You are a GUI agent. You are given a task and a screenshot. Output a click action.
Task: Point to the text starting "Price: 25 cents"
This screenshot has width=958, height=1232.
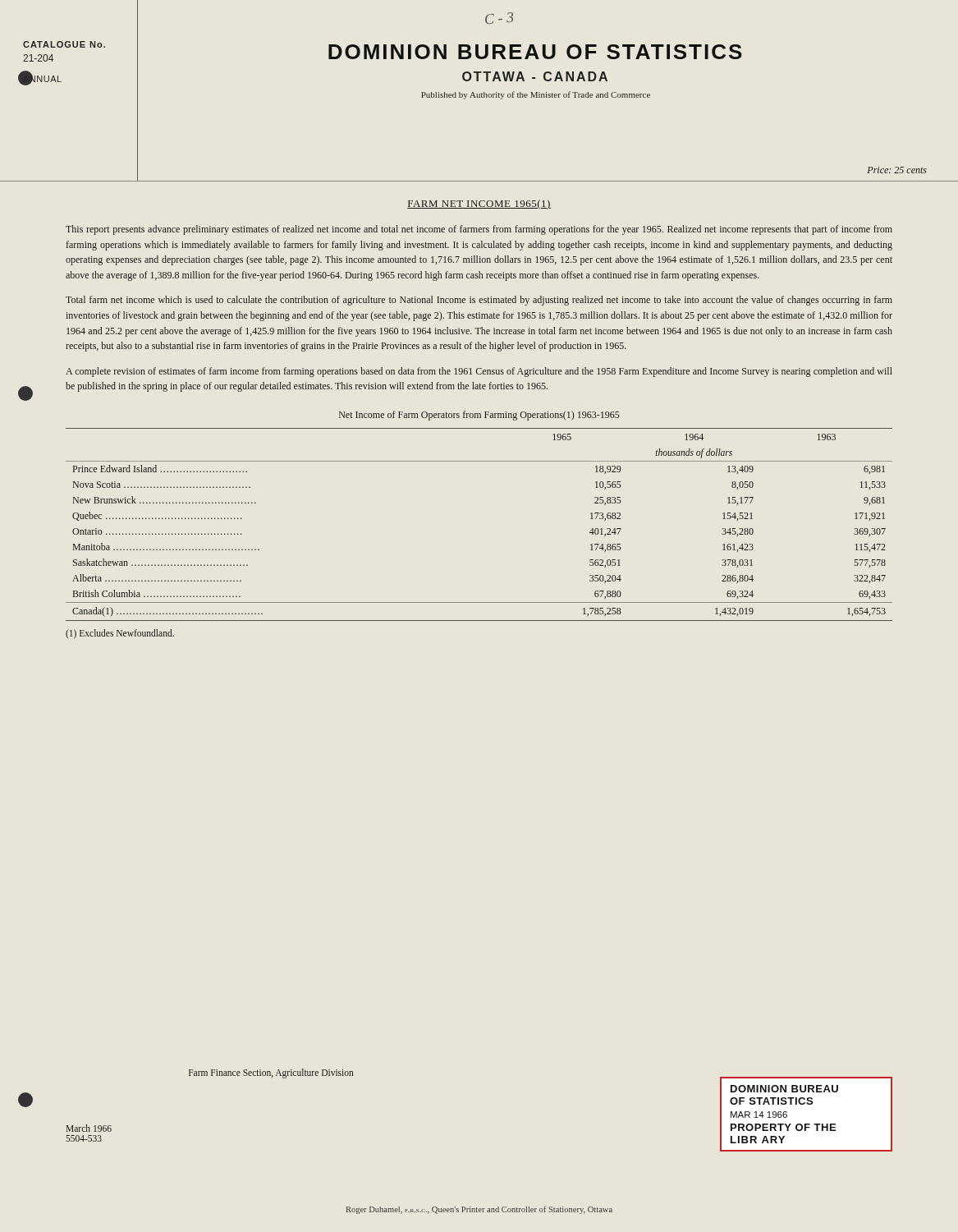coord(897,170)
